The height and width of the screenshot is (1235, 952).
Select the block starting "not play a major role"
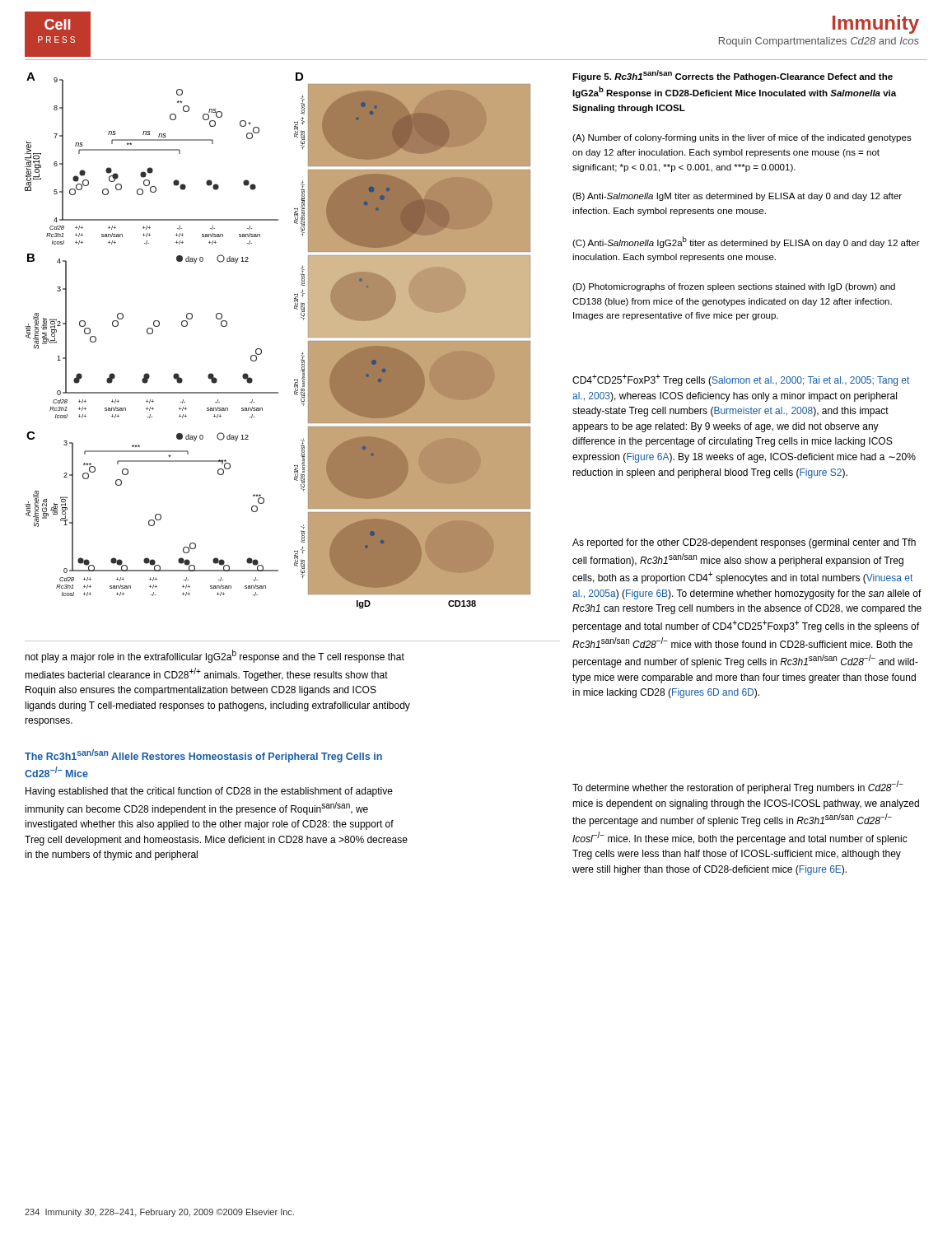[217, 688]
